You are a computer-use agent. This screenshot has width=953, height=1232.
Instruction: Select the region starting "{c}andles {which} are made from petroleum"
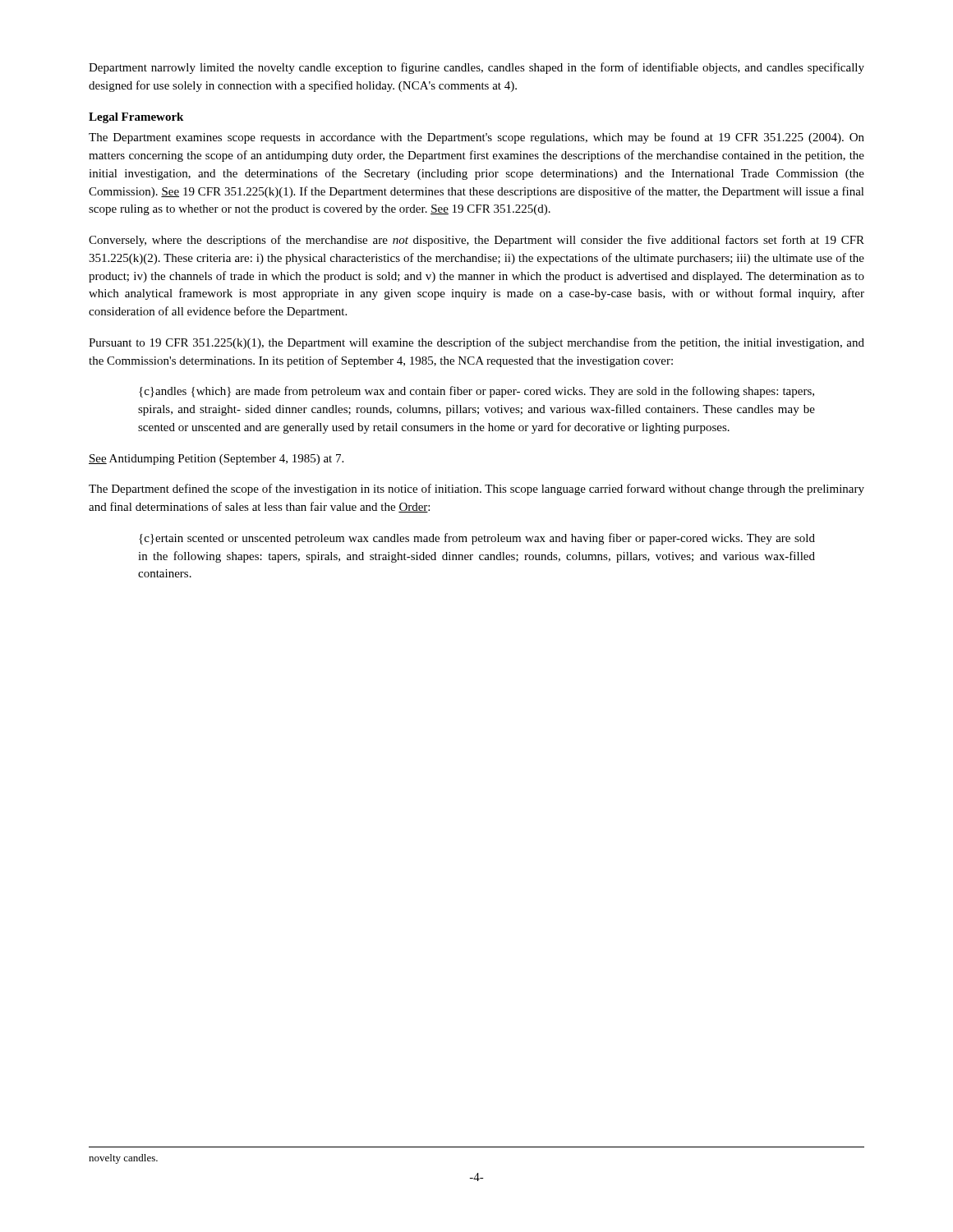coord(476,409)
